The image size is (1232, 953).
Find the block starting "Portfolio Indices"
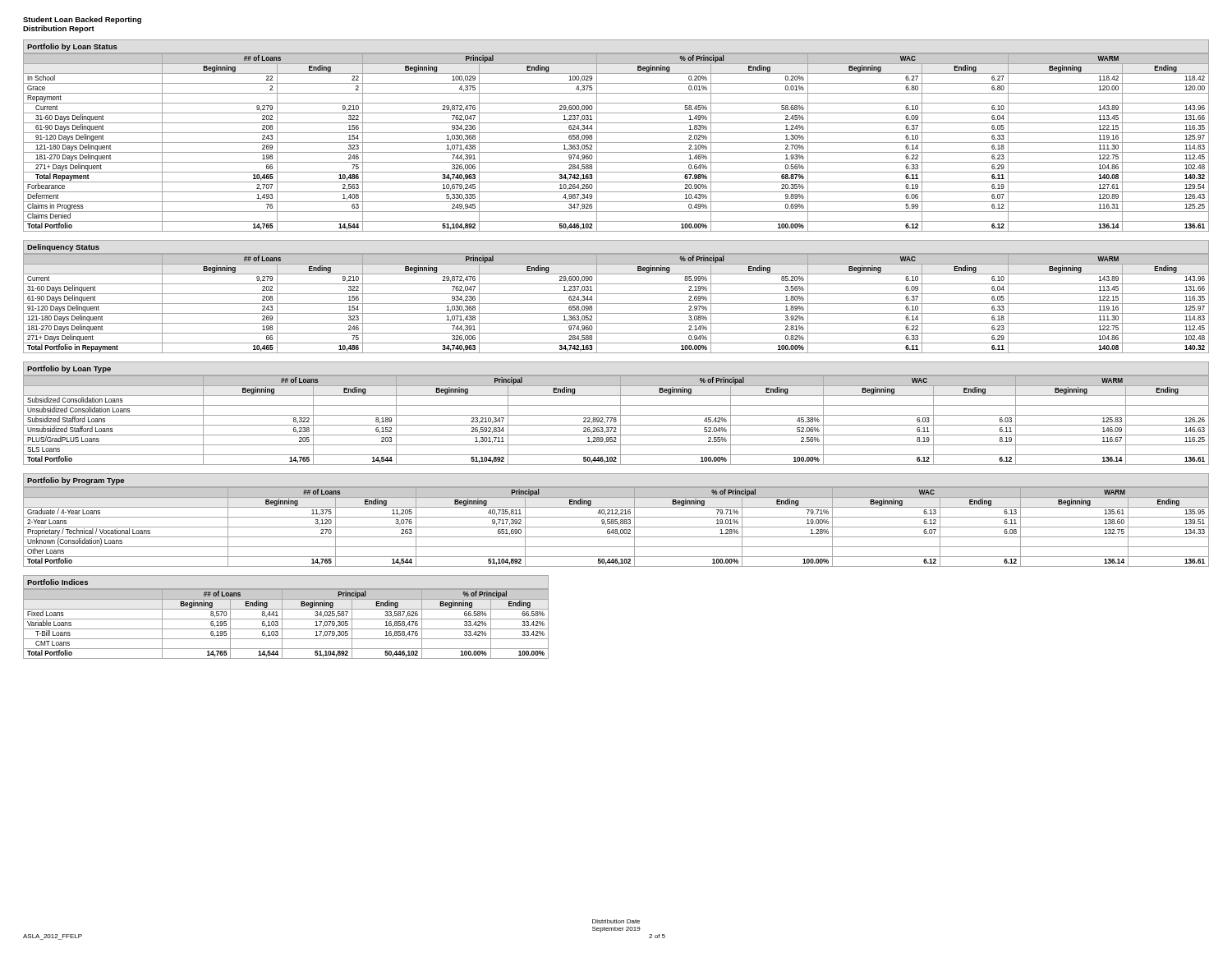(x=58, y=582)
